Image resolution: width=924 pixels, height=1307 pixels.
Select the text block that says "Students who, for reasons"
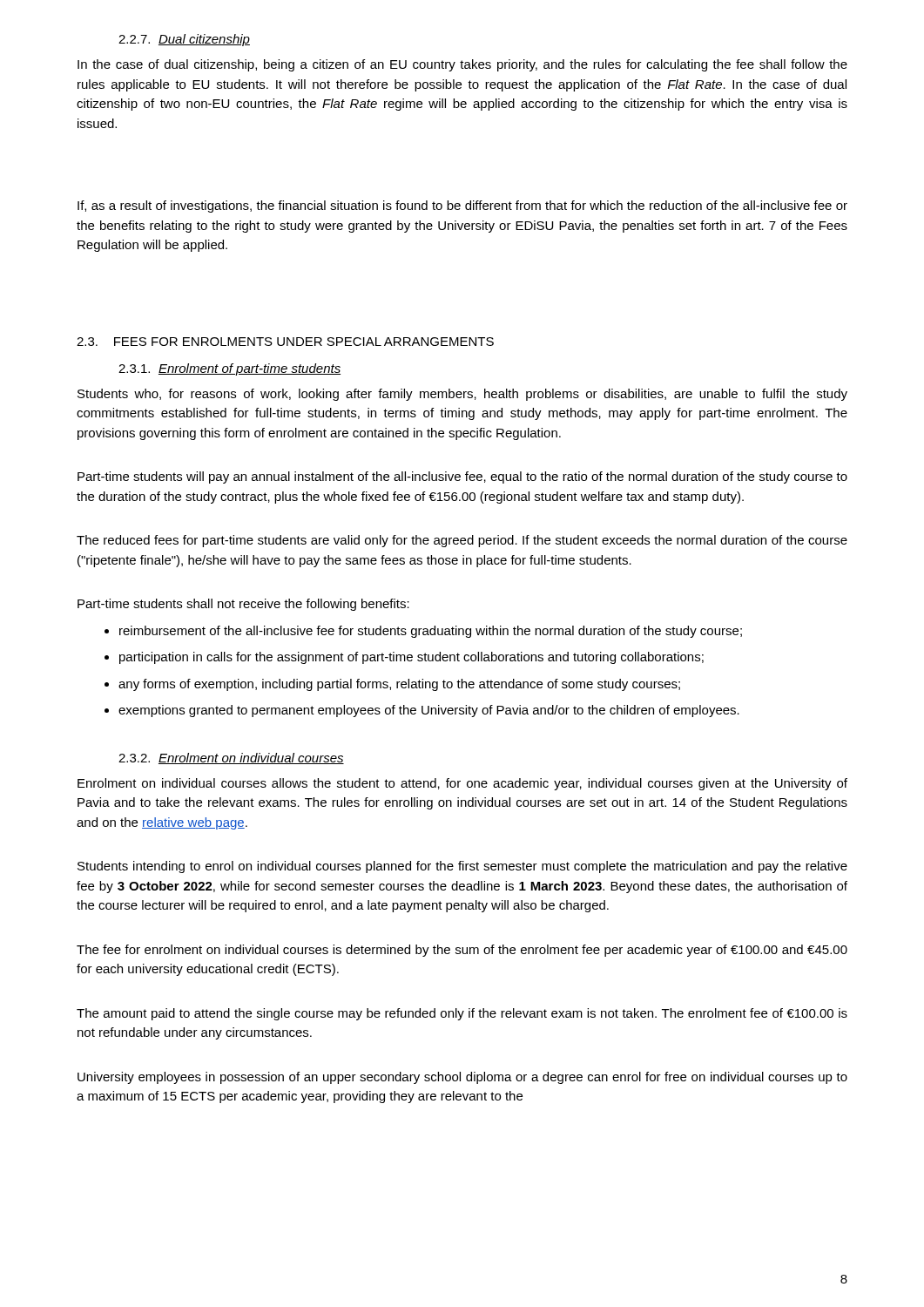click(x=462, y=413)
